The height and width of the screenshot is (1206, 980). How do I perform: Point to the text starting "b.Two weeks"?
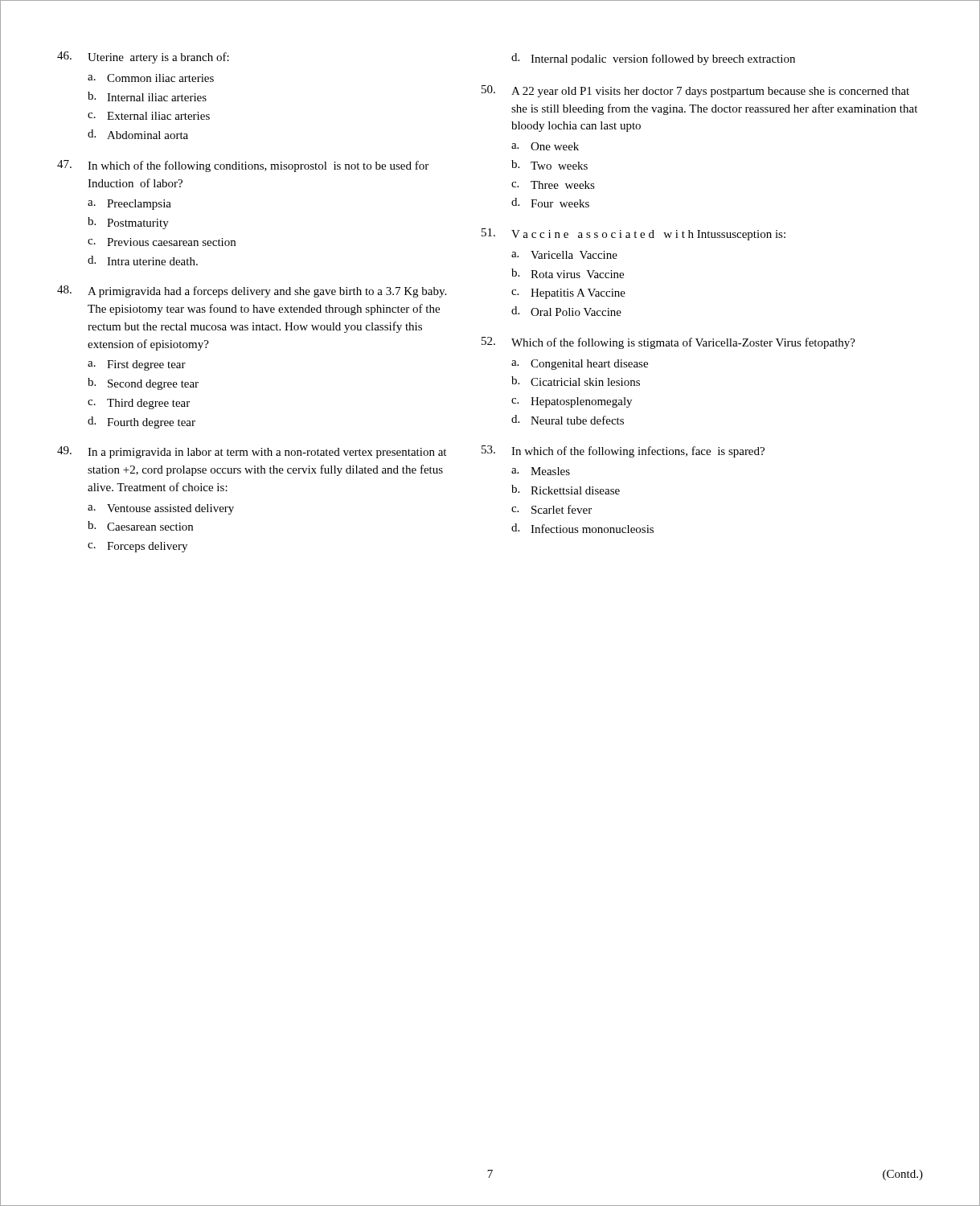[x=549, y=165]
